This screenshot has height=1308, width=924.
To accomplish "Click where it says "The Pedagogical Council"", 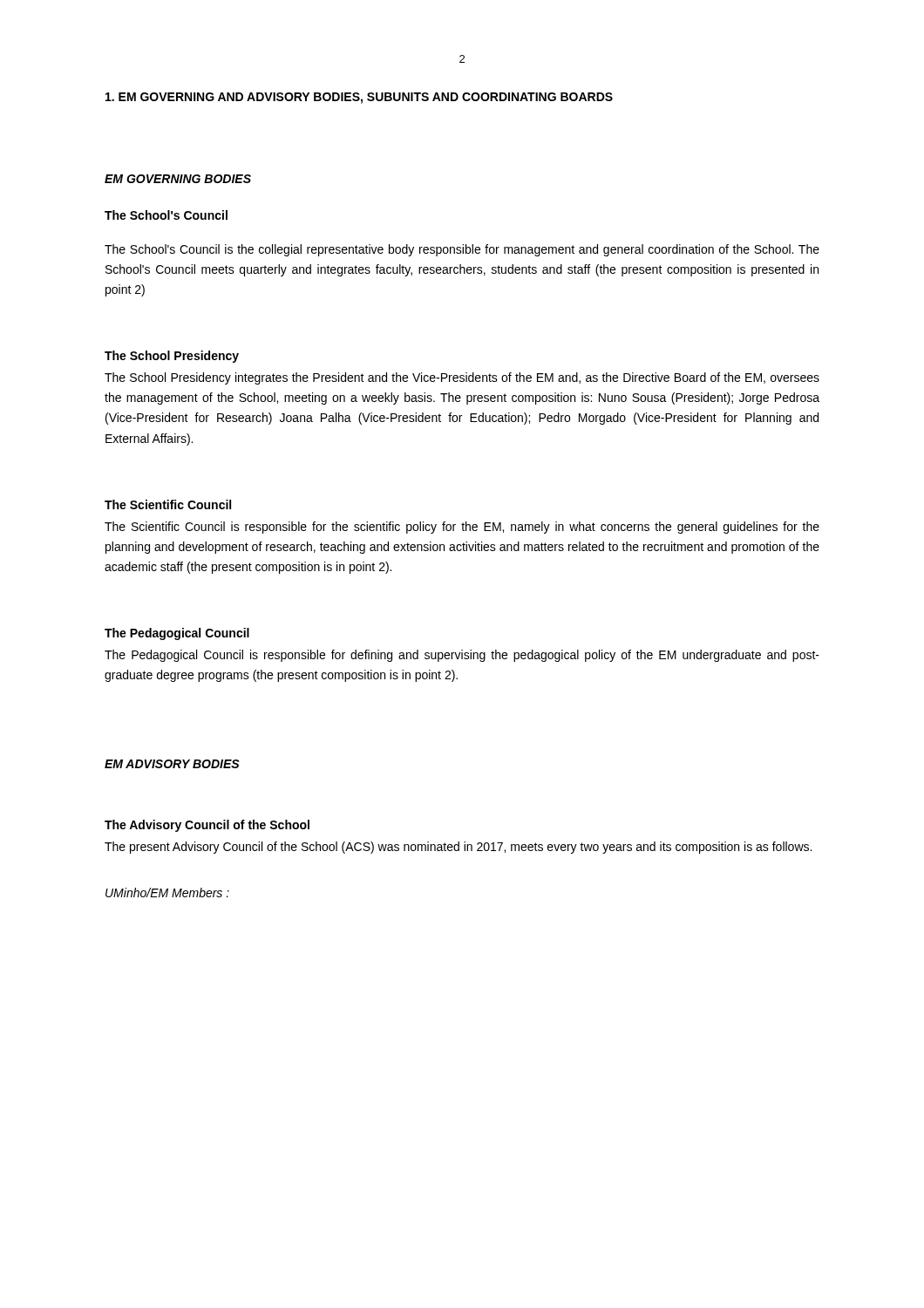I will [x=177, y=633].
